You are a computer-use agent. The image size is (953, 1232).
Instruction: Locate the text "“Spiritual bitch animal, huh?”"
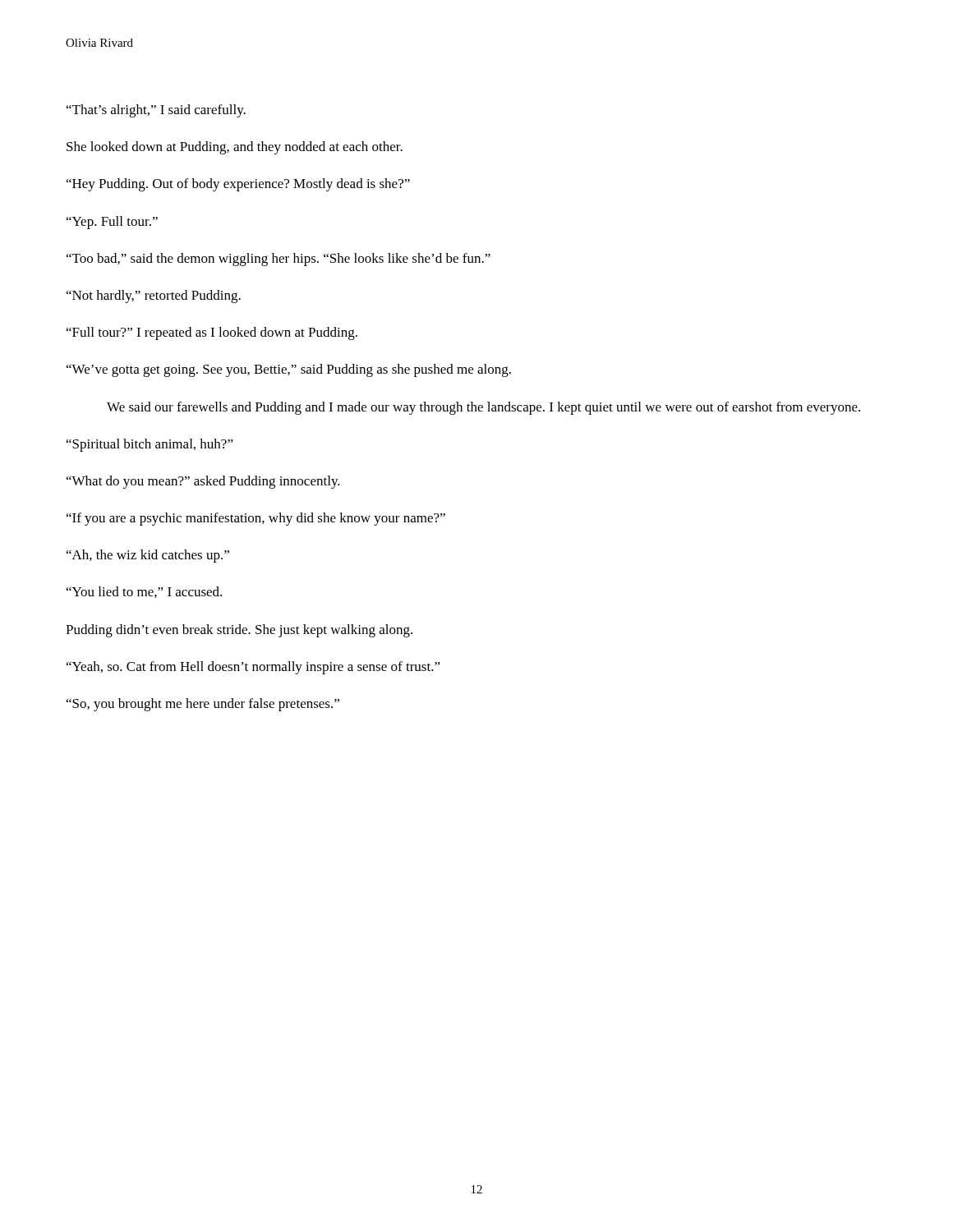tap(150, 444)
